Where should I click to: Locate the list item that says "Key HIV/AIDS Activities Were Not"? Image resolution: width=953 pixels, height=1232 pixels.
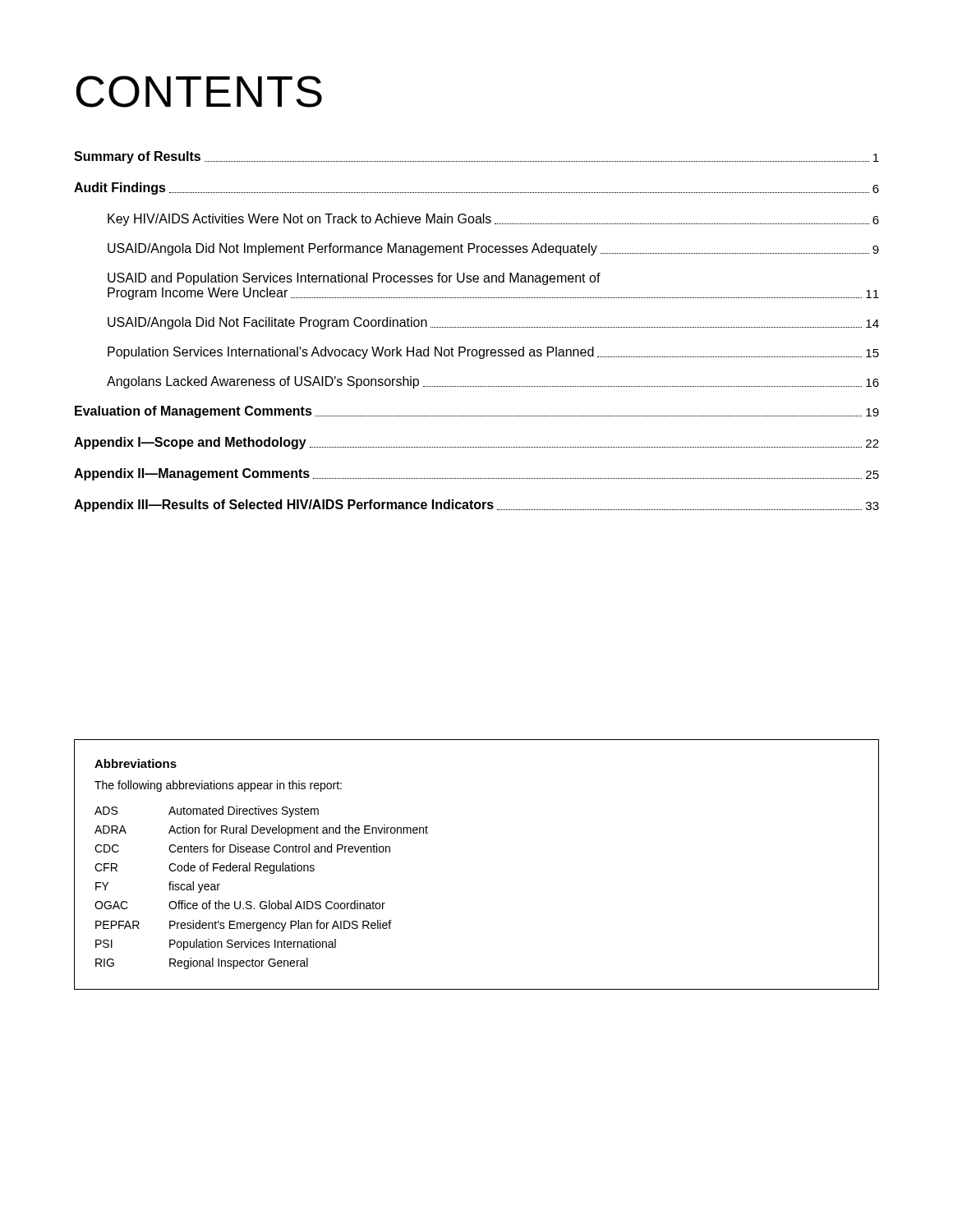point(476,219)
